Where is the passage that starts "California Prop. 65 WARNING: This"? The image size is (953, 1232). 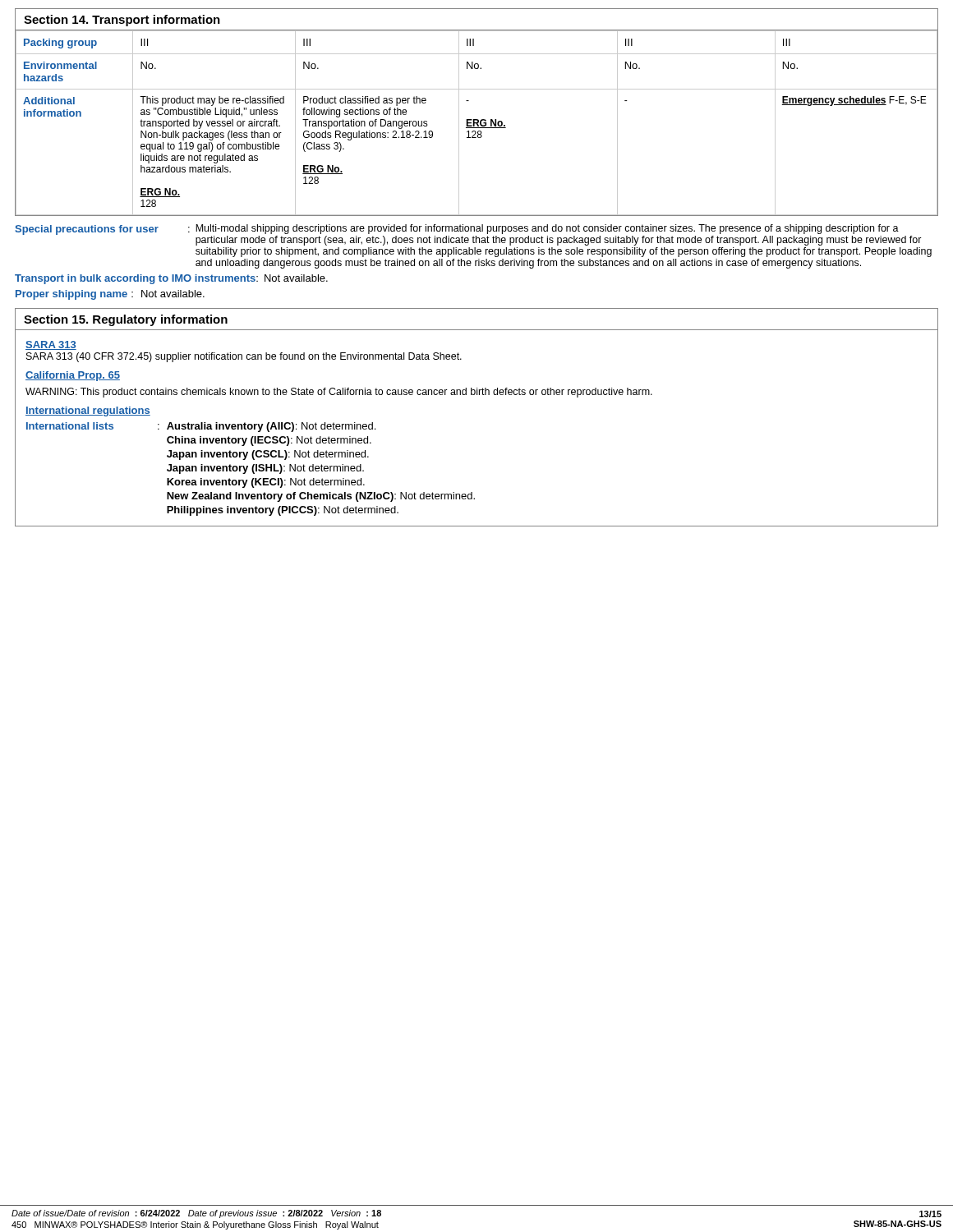pos(476,383)
